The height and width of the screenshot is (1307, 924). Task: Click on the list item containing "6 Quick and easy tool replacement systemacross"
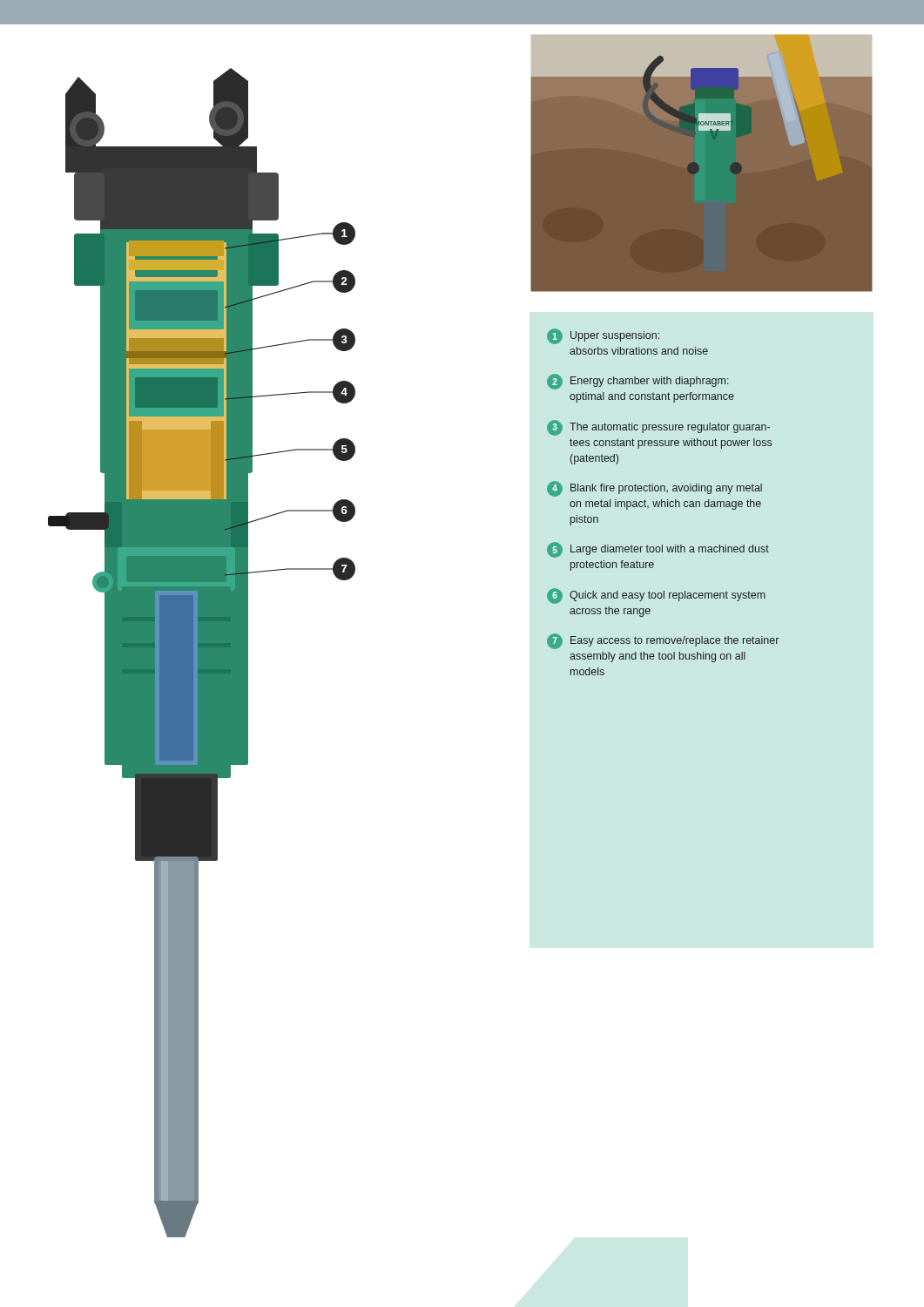coord(656,603)
